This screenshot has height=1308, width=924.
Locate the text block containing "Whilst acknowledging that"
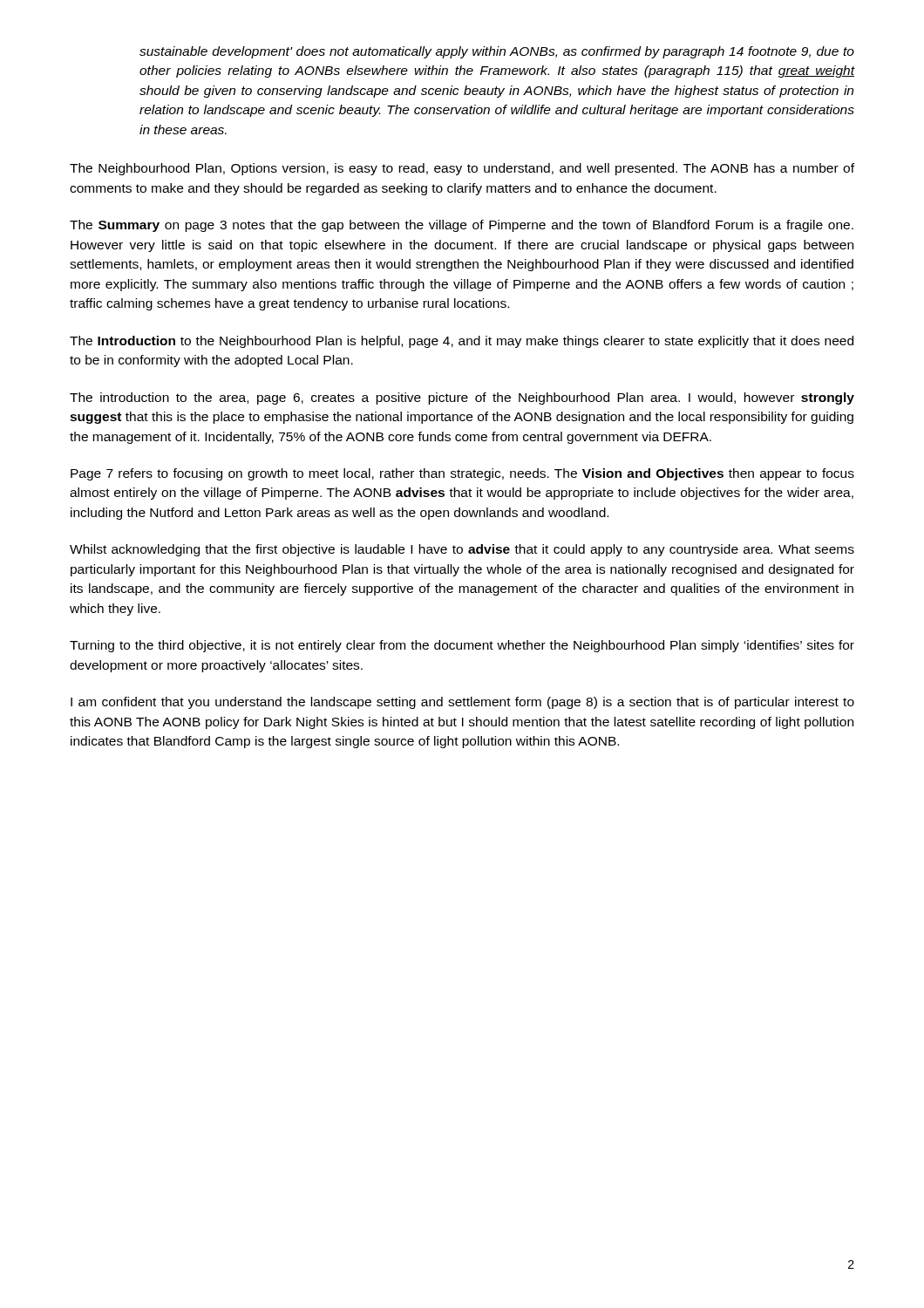click(x=462, y=579)
